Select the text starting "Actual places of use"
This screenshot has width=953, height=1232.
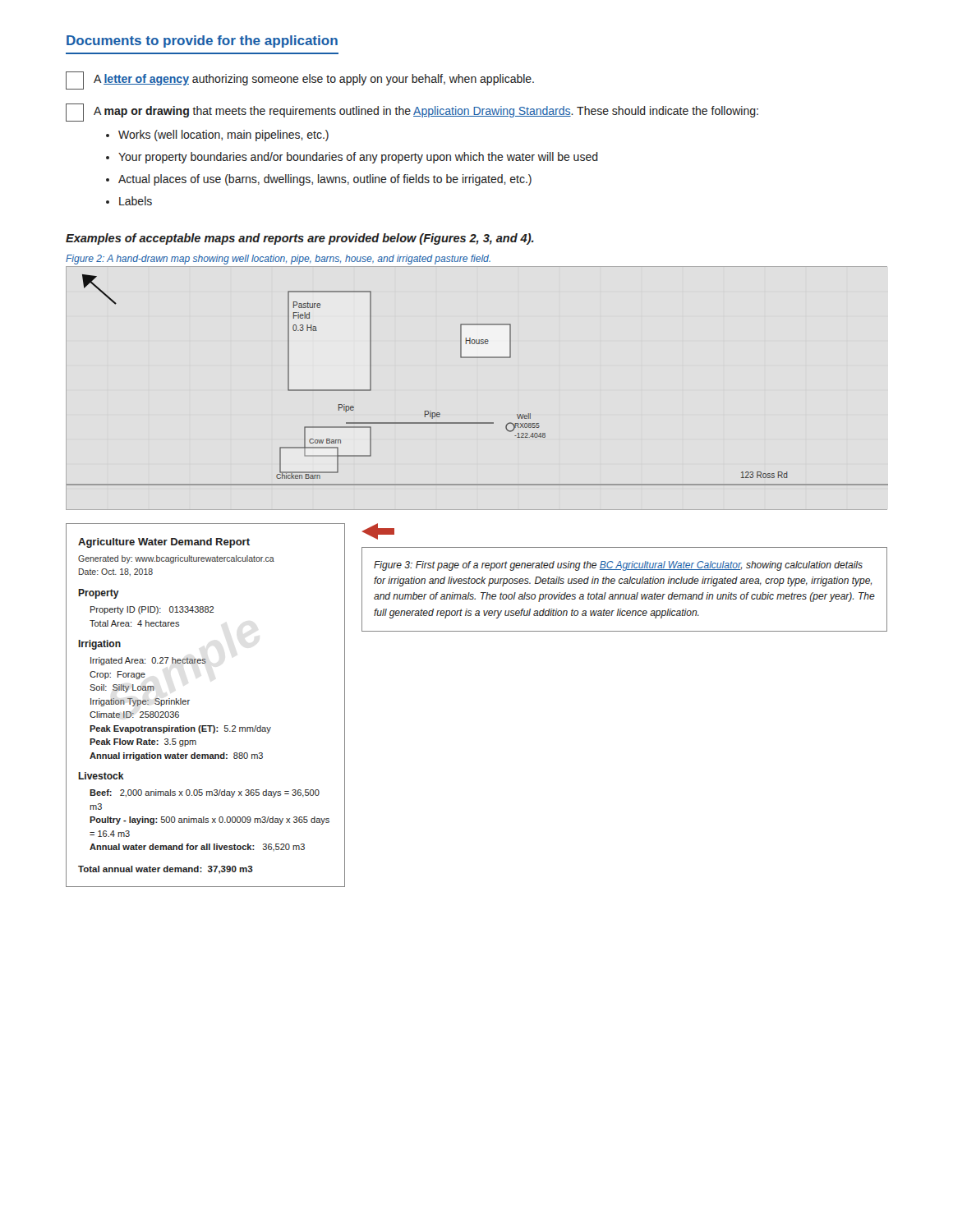point(503,180)
